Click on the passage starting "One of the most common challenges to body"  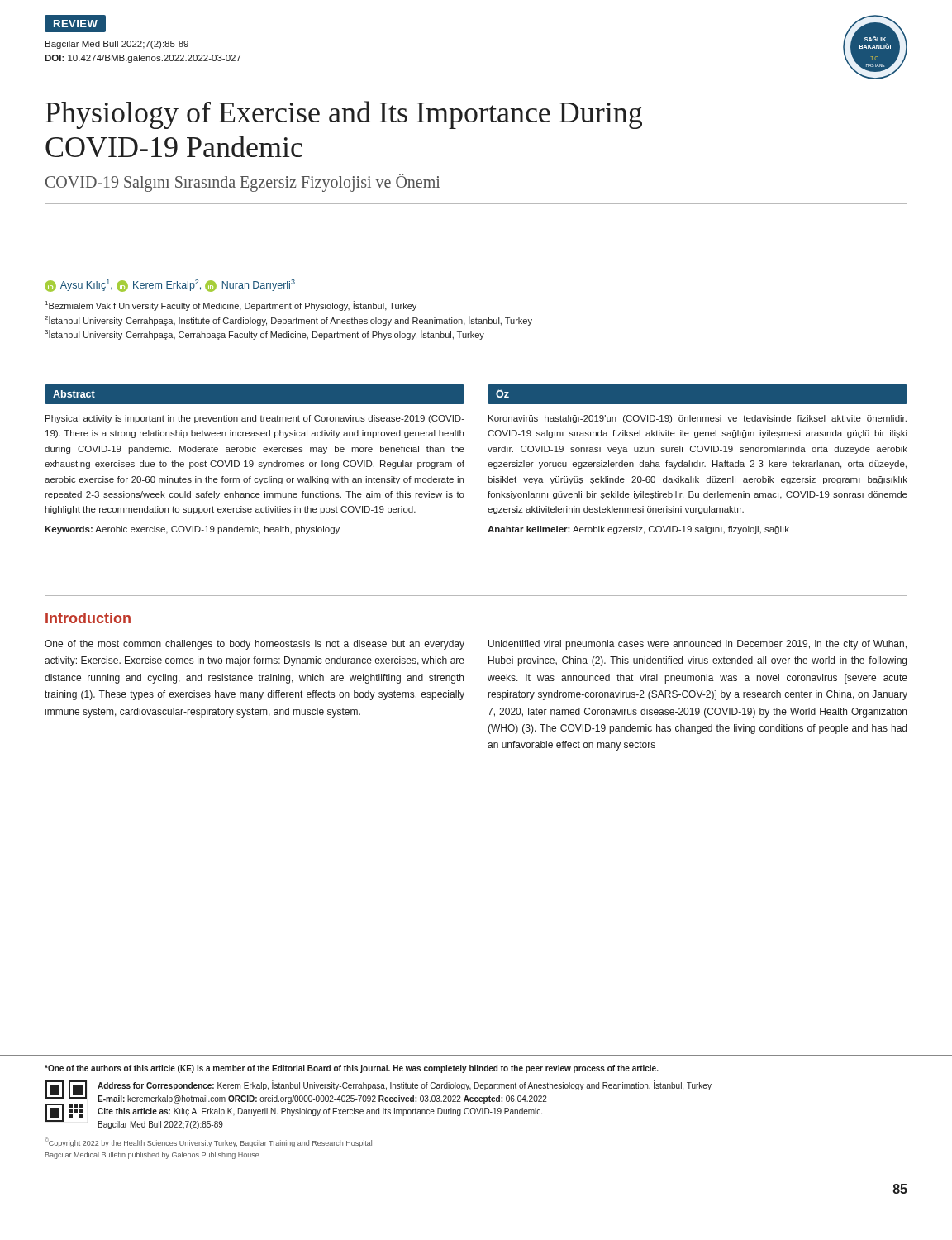[x=255, y=678]
